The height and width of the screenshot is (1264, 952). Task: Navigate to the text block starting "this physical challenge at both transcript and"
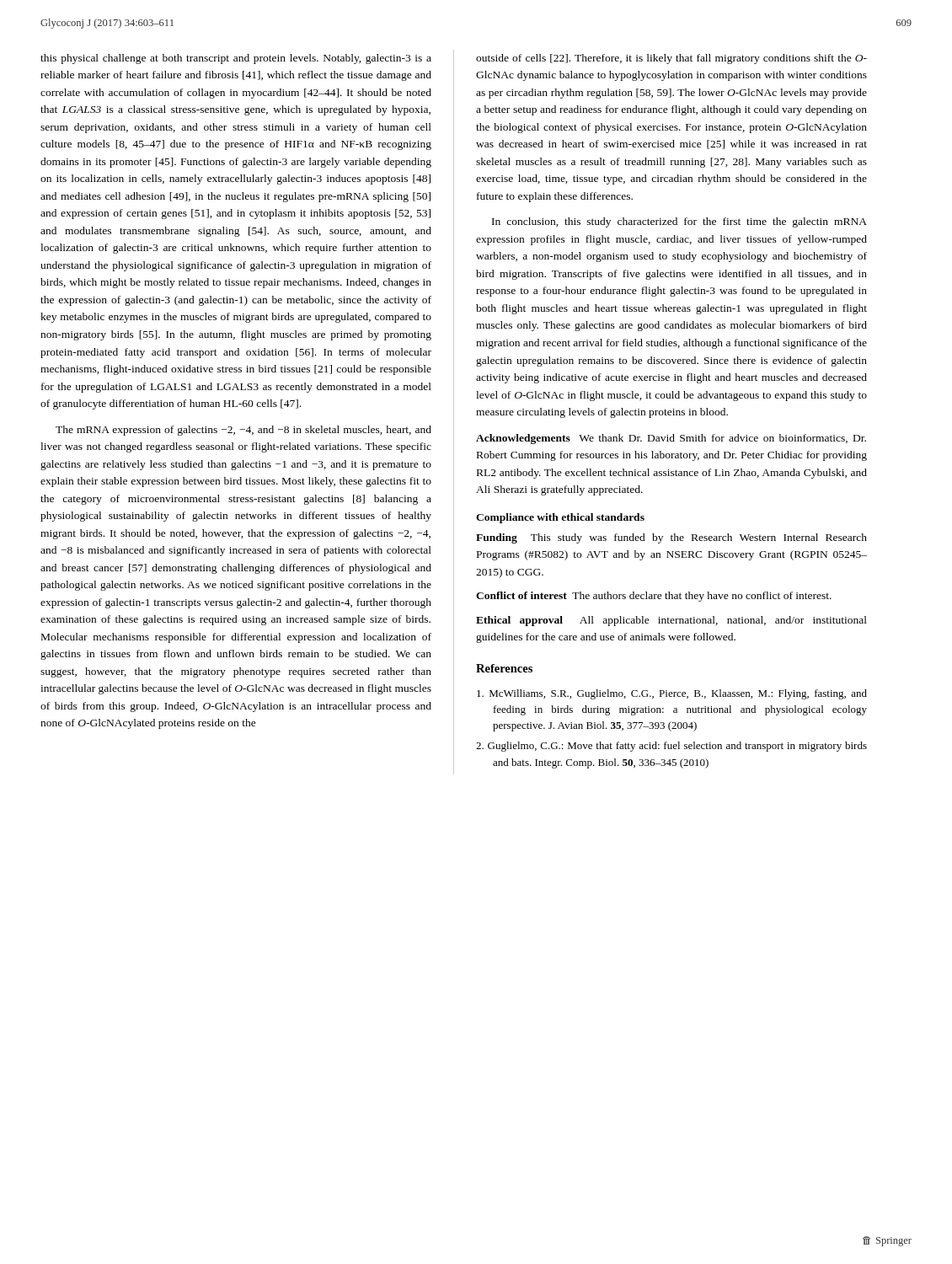point(236,231)
